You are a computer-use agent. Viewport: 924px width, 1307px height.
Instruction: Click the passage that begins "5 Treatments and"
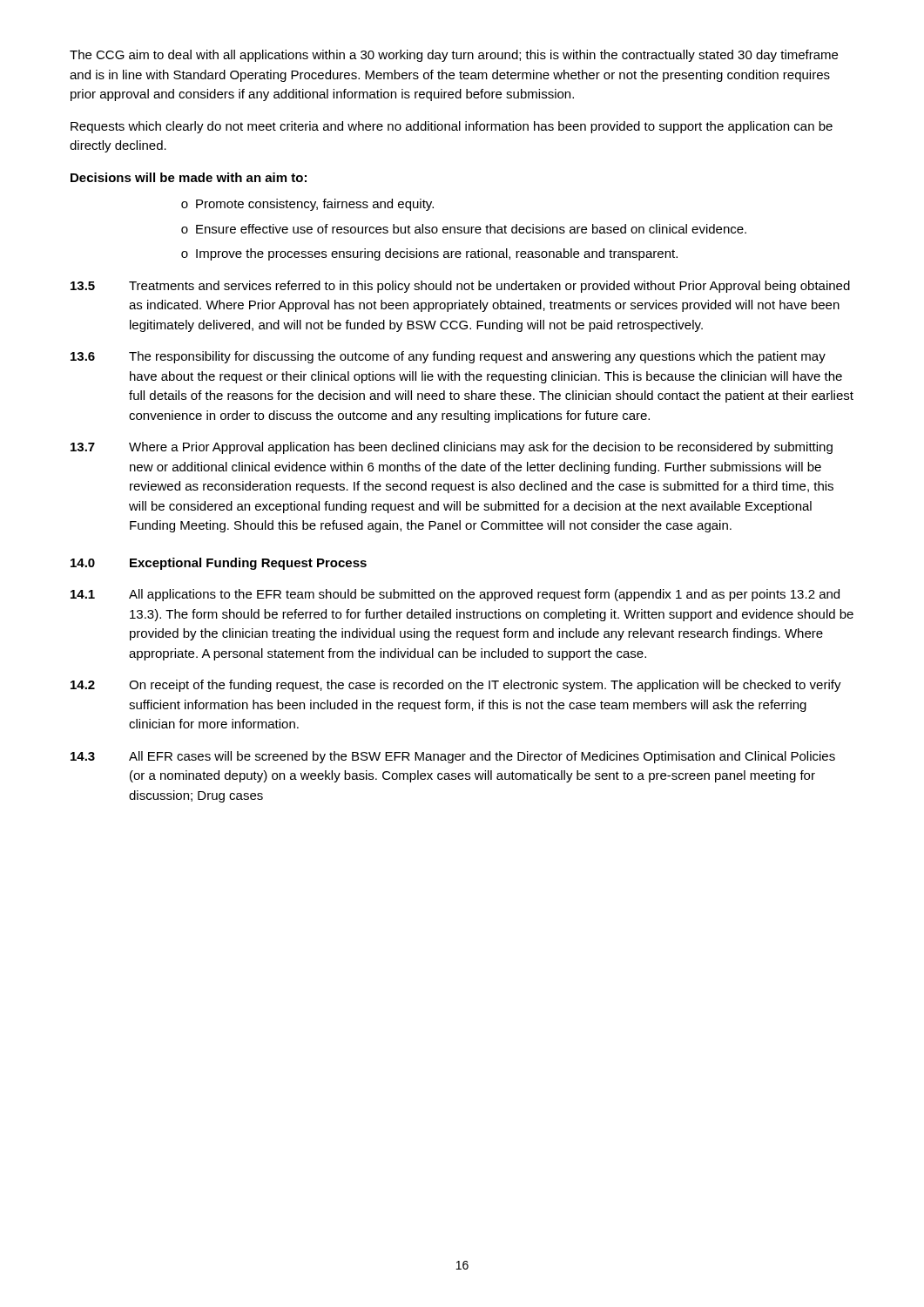[462, 305]
